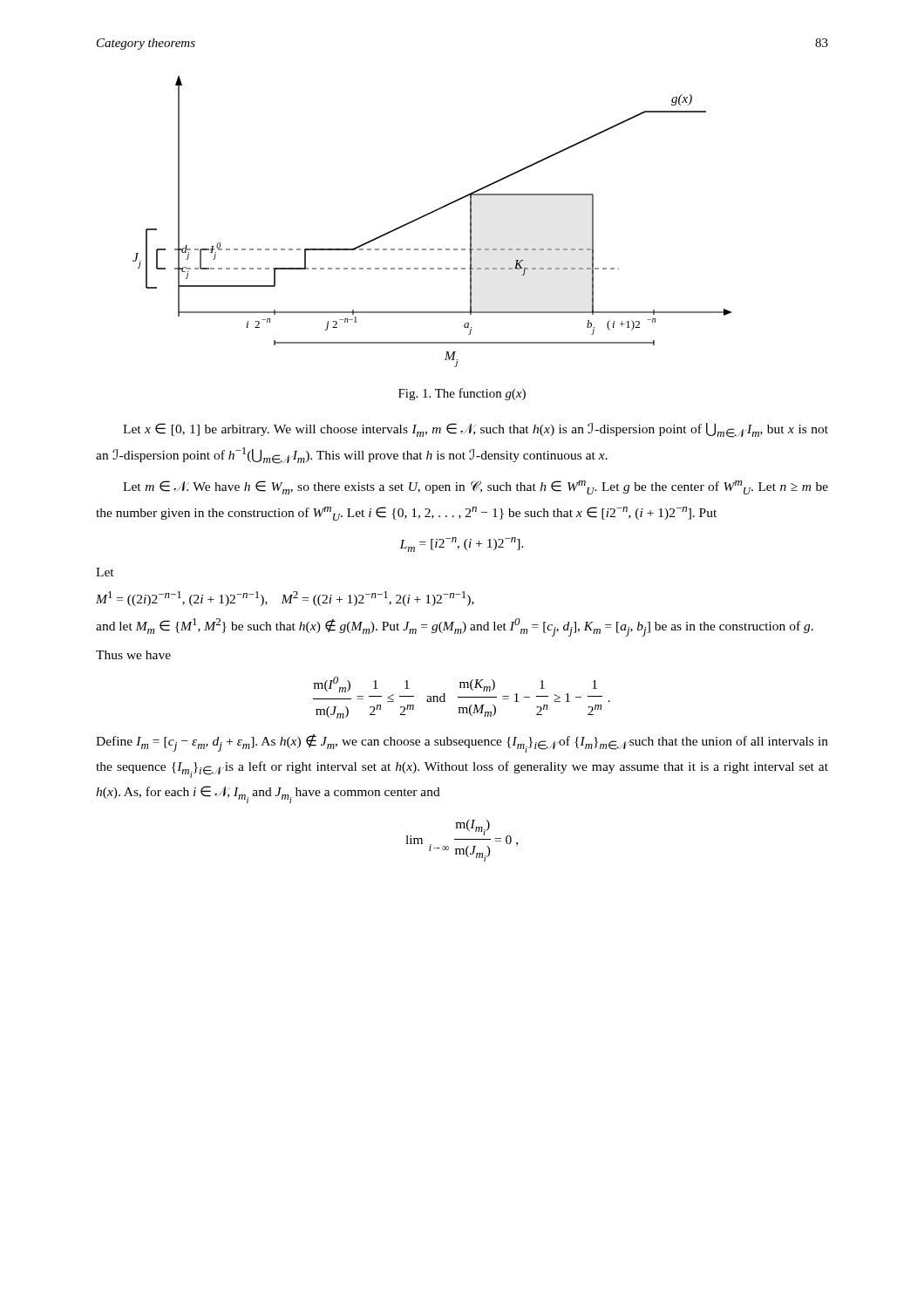924x1308 pixels.
Task: Point to the block beginning "Define Im = [cj − εm, dj +"
Action: pyautogui.click(x=462, y=769)
